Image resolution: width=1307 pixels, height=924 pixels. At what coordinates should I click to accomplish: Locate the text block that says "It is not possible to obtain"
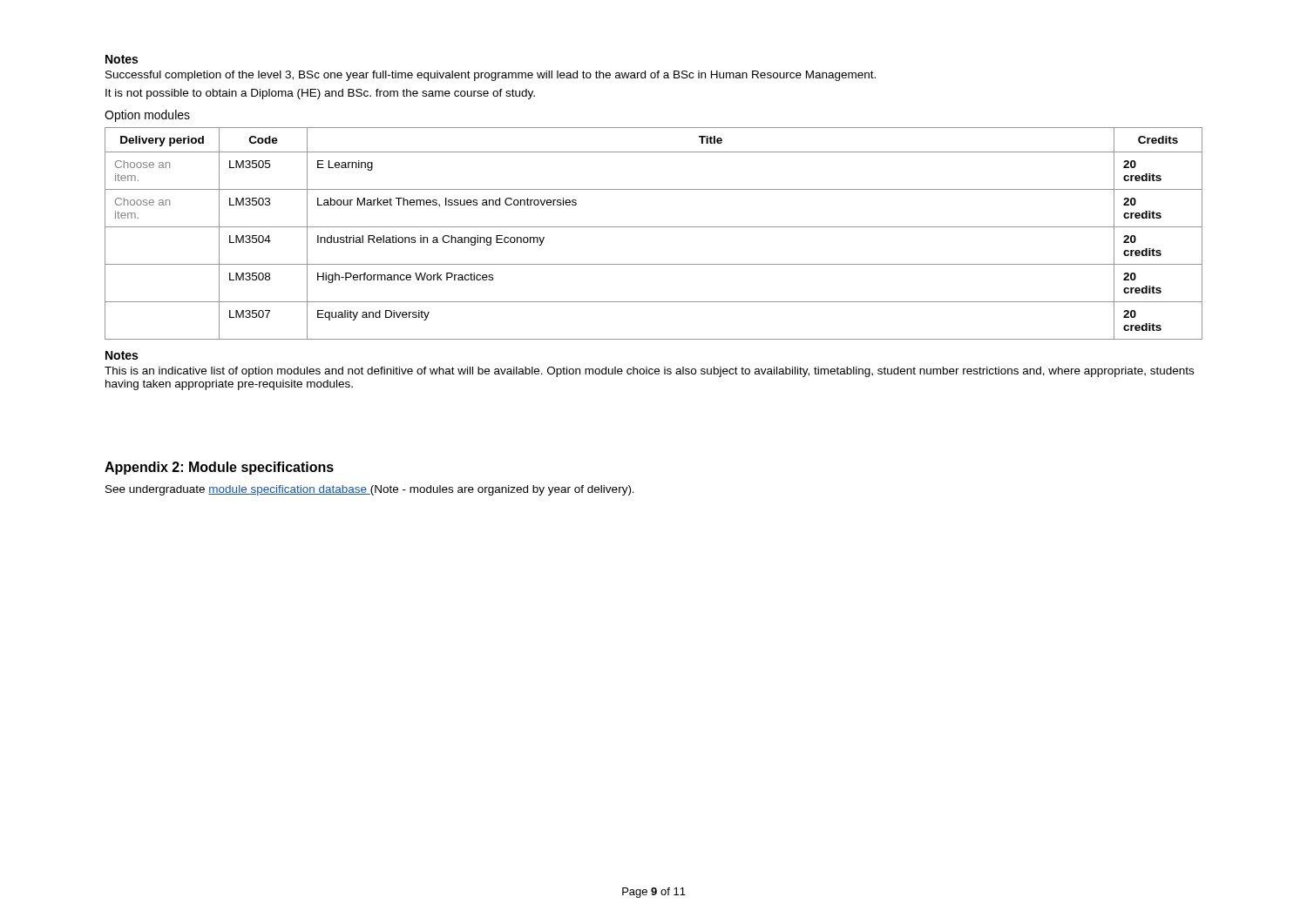coord(320,93)
